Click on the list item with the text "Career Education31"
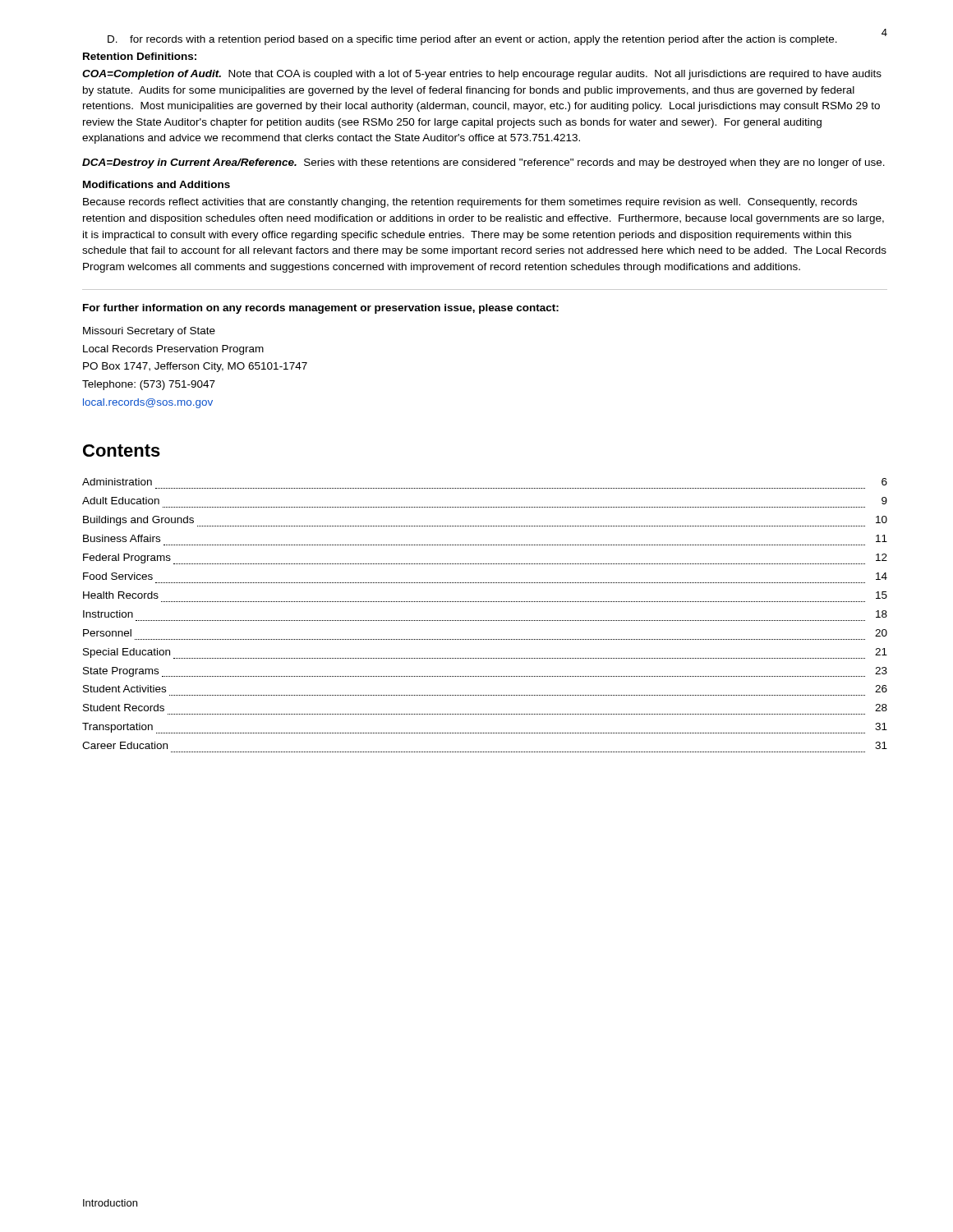 485,746
